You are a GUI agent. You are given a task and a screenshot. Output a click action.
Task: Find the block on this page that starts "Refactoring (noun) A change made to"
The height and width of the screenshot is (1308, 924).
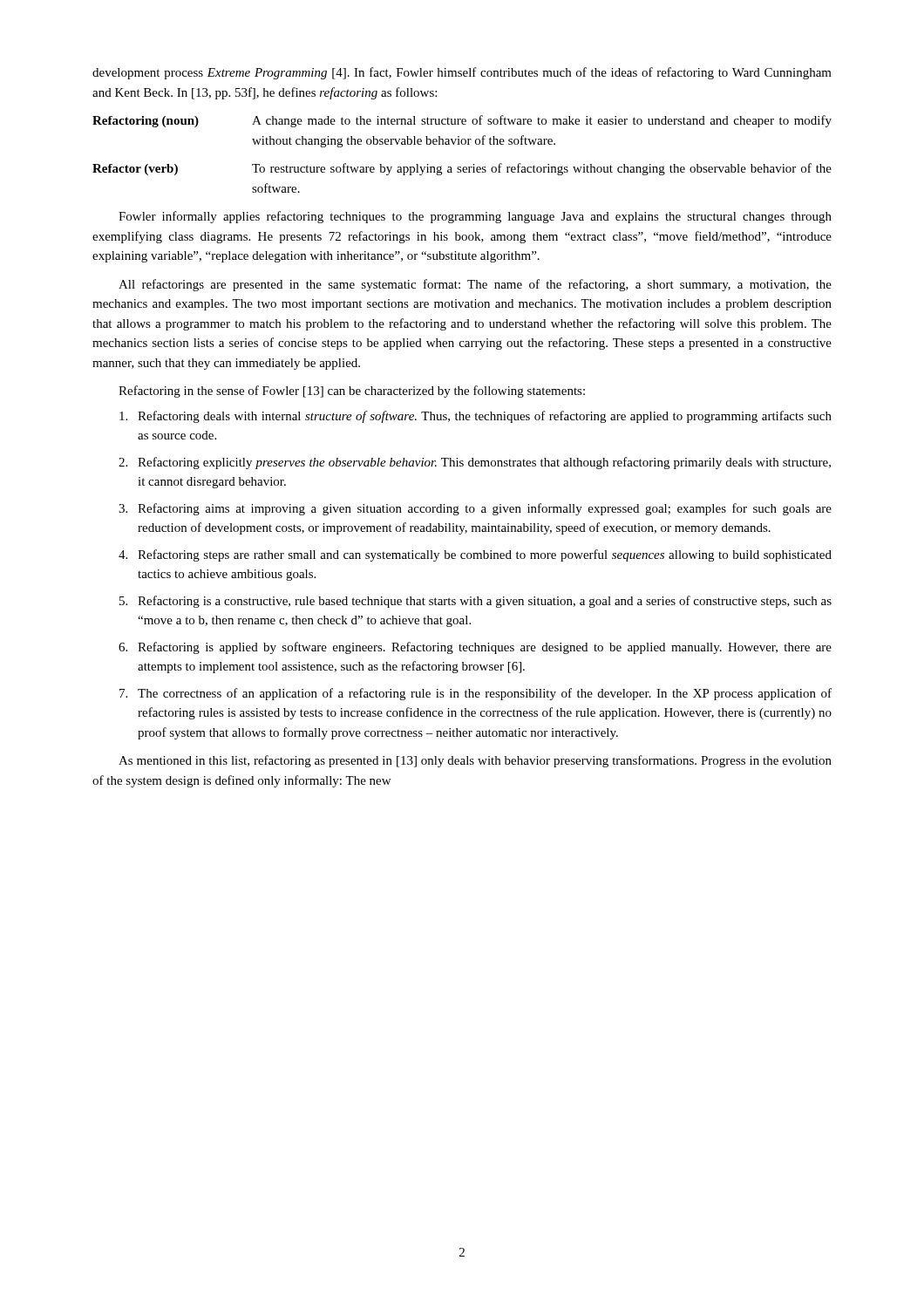point(462,130)
